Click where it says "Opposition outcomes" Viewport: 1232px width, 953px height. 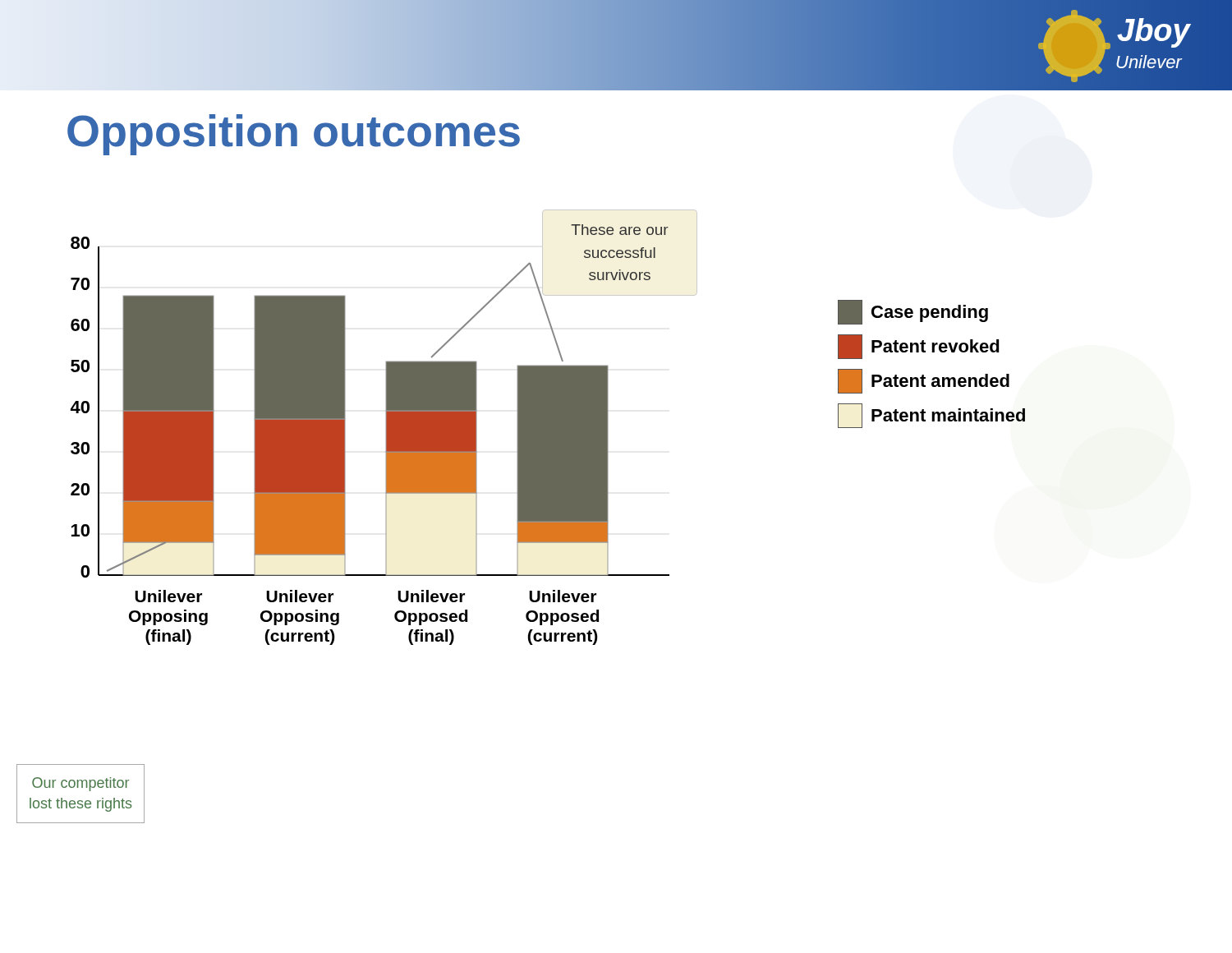(294, 131)
